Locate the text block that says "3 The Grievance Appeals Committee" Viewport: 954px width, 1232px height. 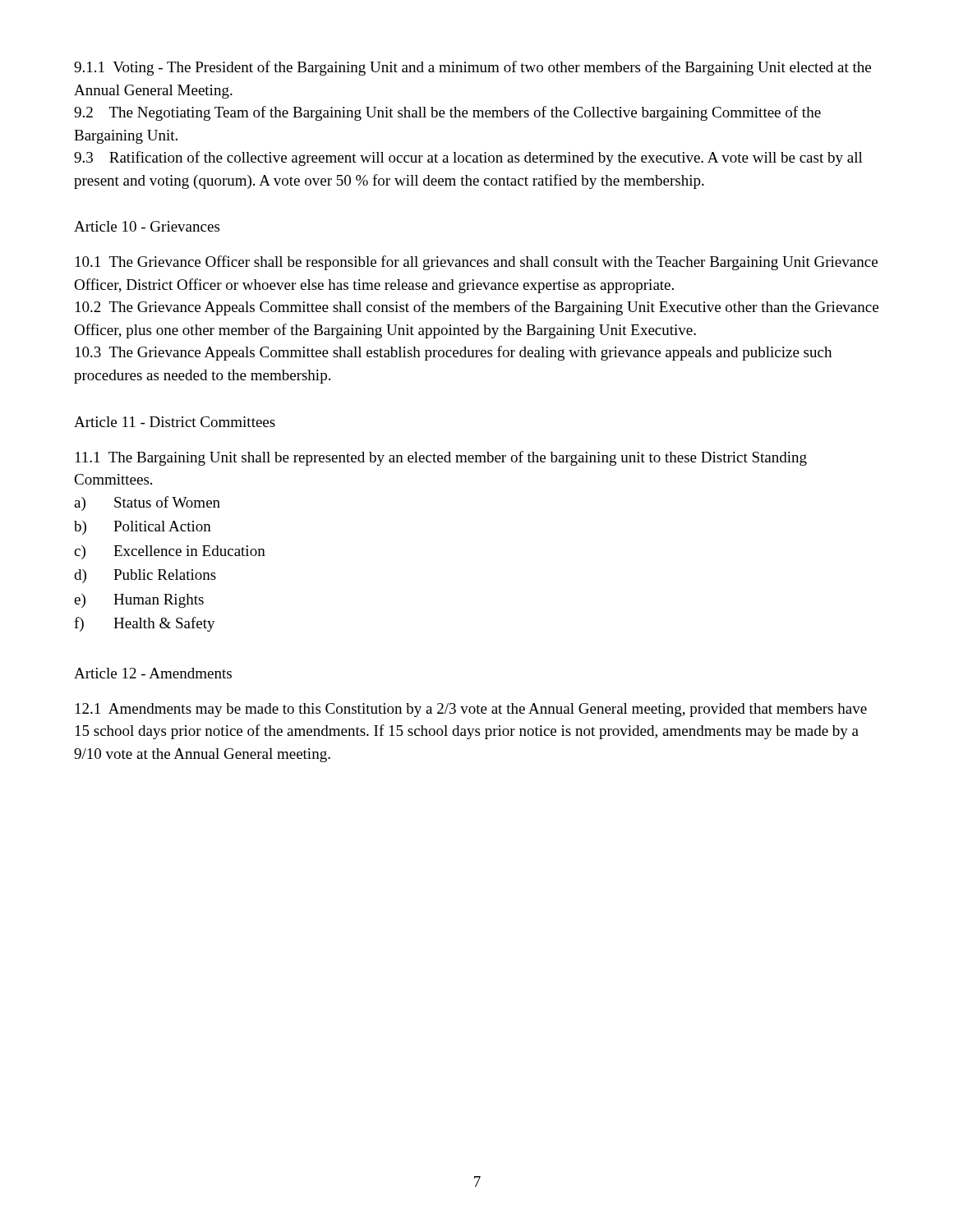tap(453, 364)
